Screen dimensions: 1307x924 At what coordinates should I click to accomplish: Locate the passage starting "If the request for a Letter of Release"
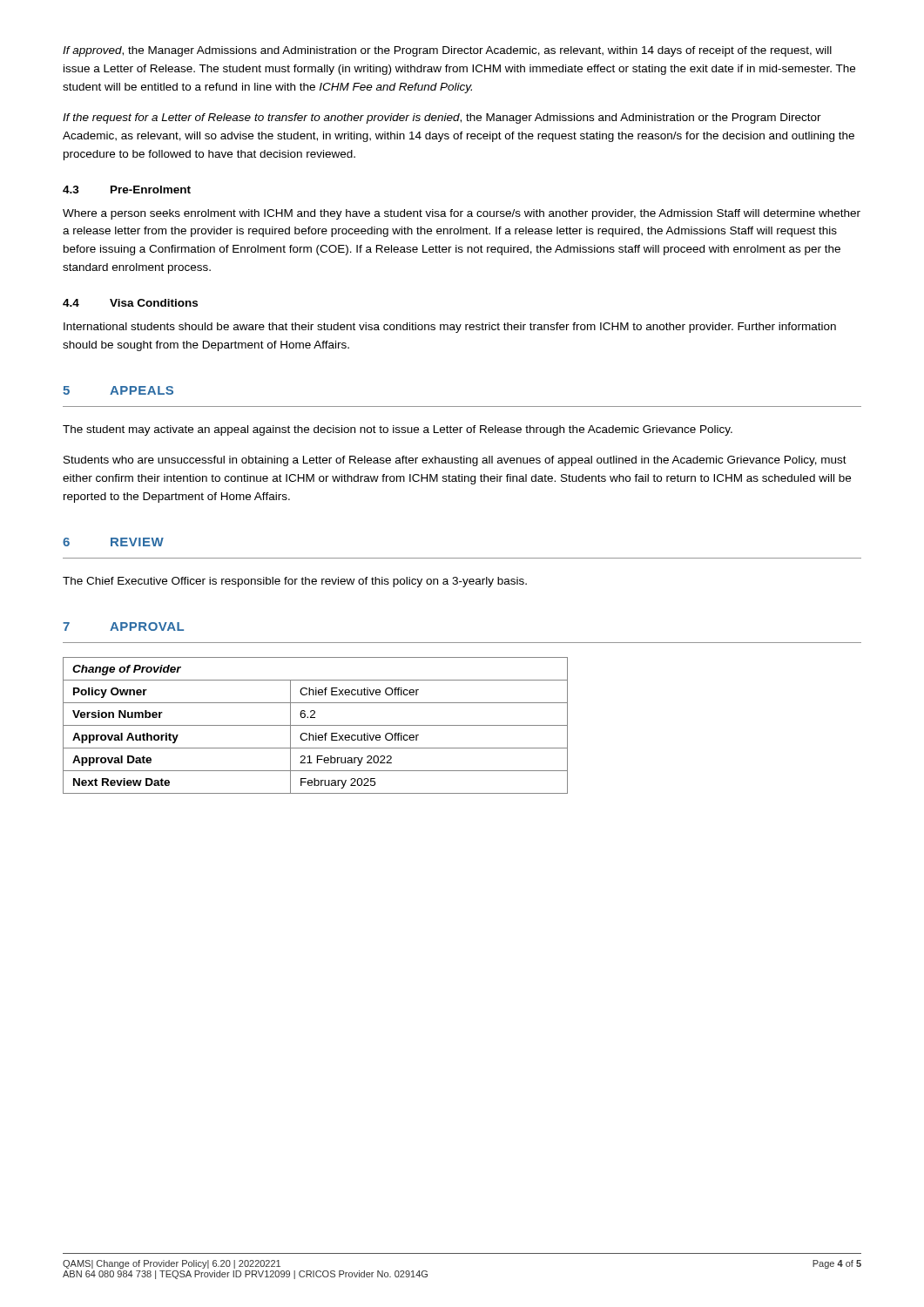(x=459, y=135)
